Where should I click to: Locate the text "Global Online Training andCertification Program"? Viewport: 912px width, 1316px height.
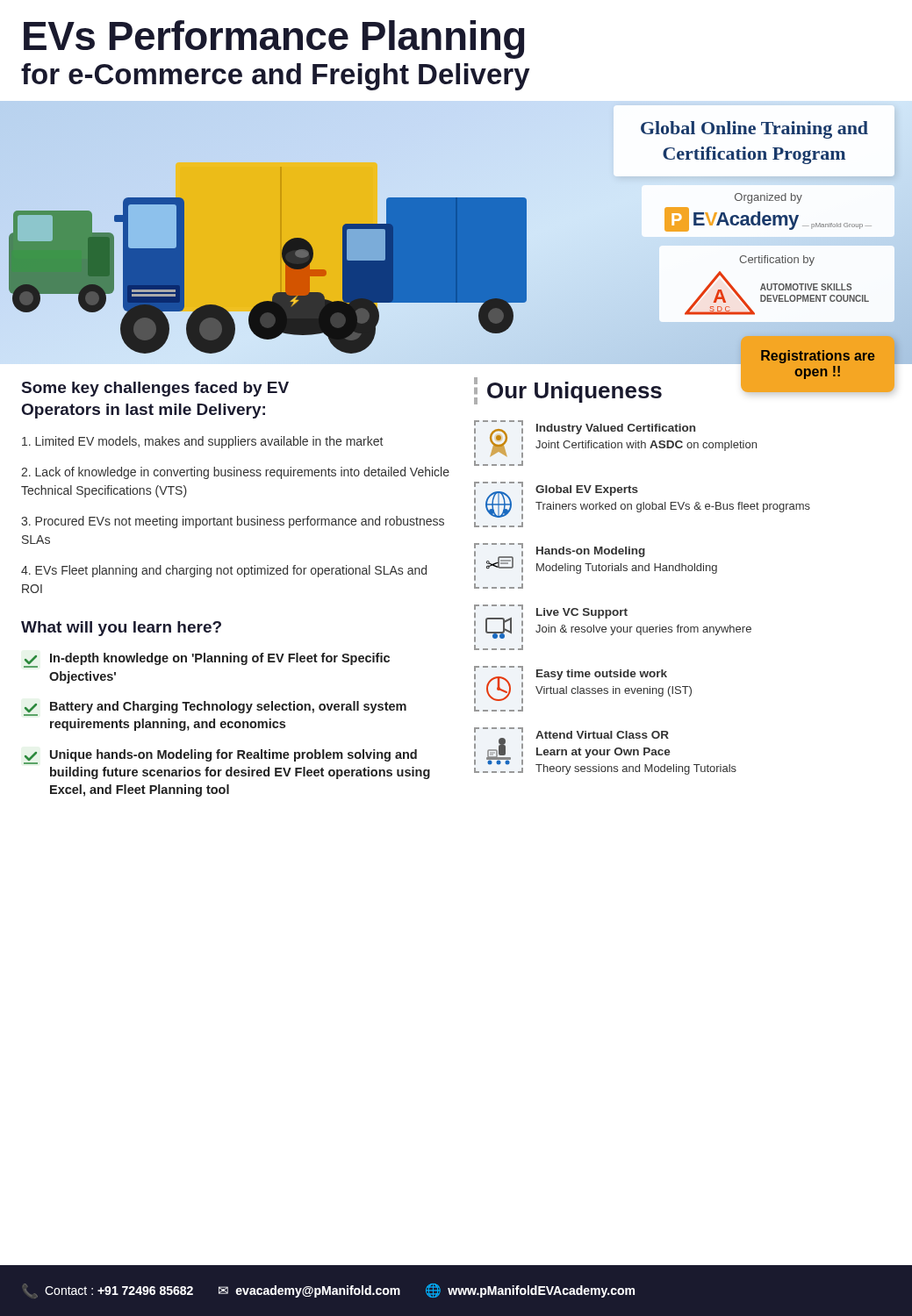tap(754, 141)
